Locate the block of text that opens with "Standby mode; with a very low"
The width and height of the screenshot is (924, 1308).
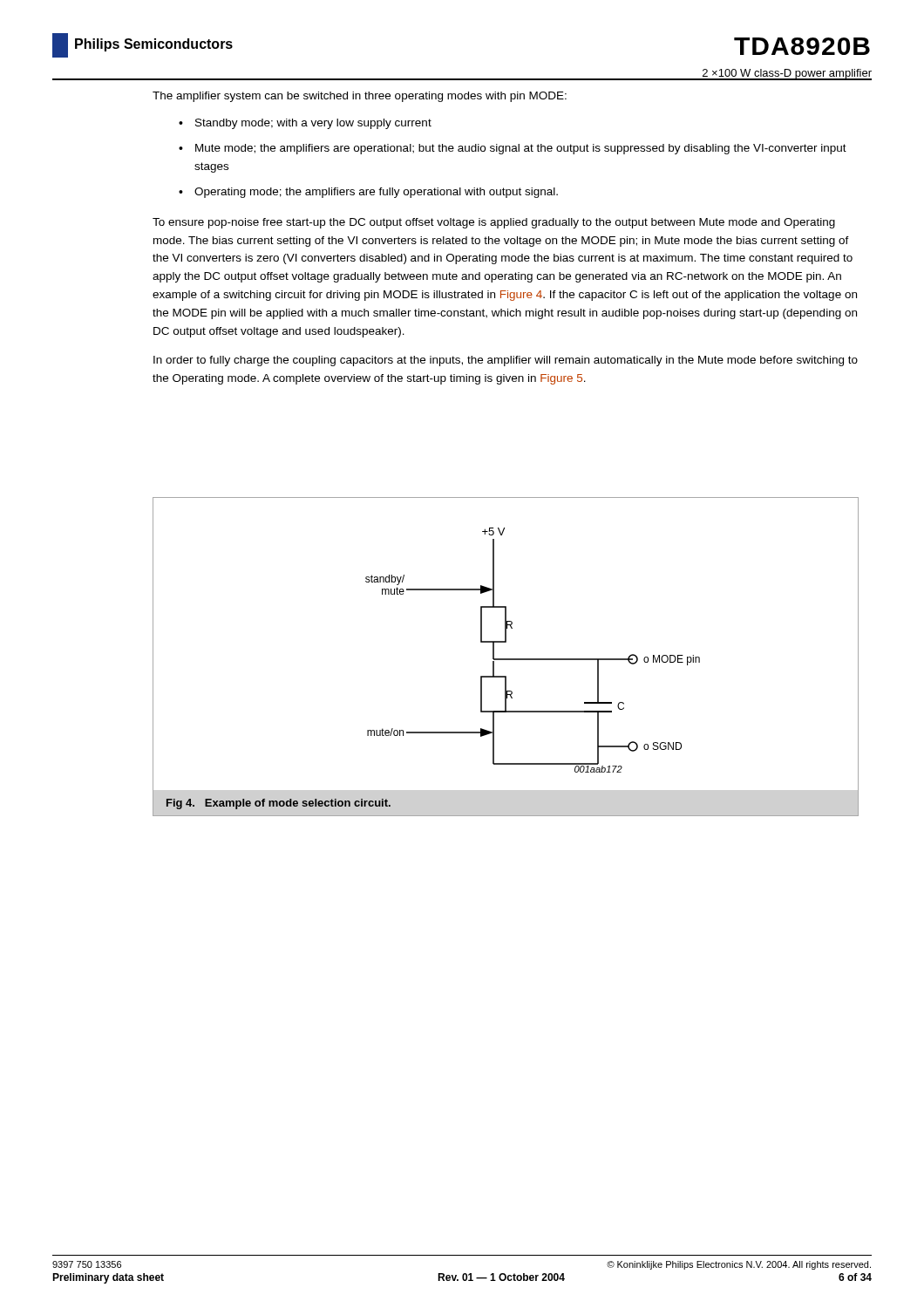(313, 122)
